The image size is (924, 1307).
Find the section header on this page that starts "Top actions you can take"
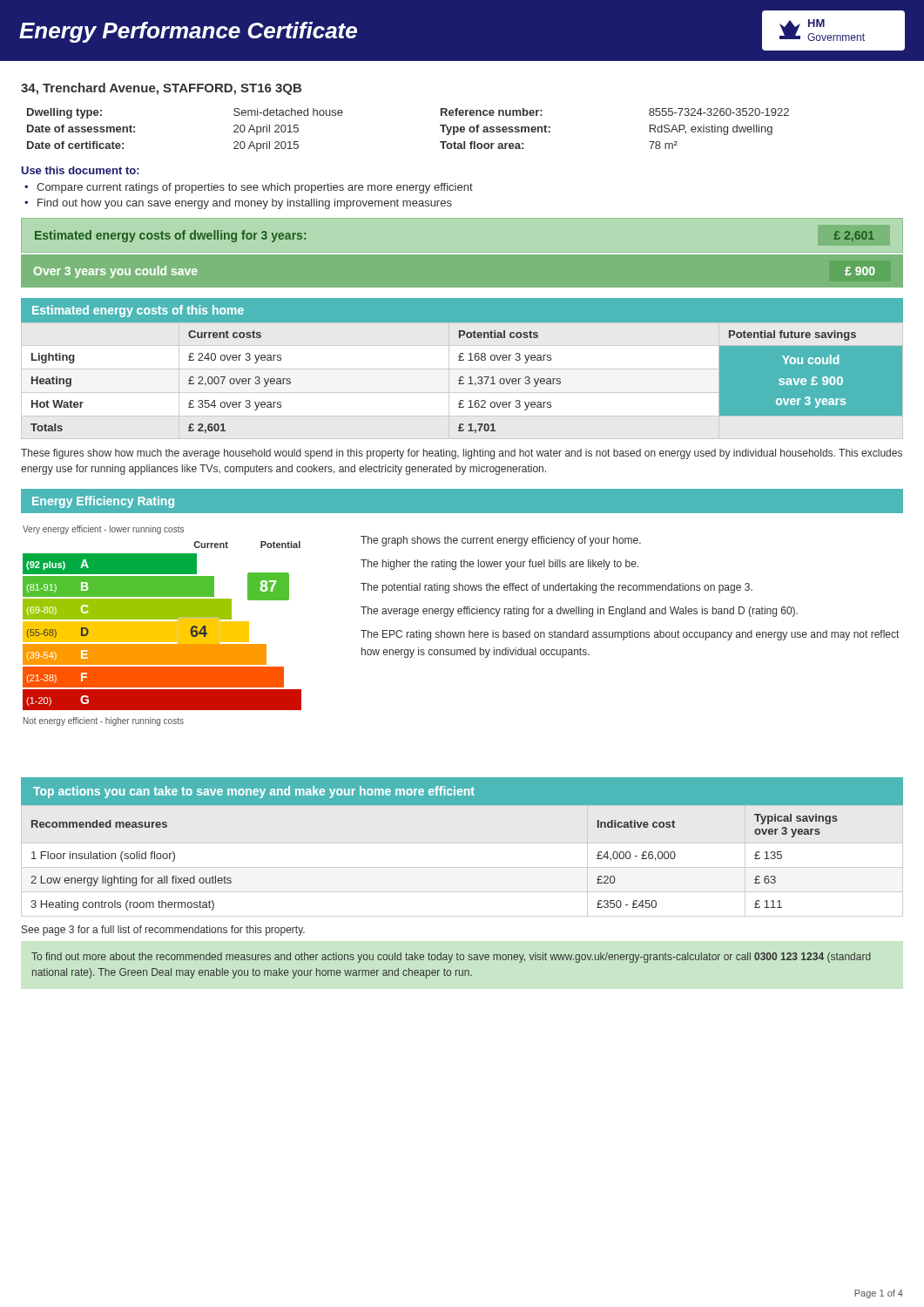coord(254,791)
